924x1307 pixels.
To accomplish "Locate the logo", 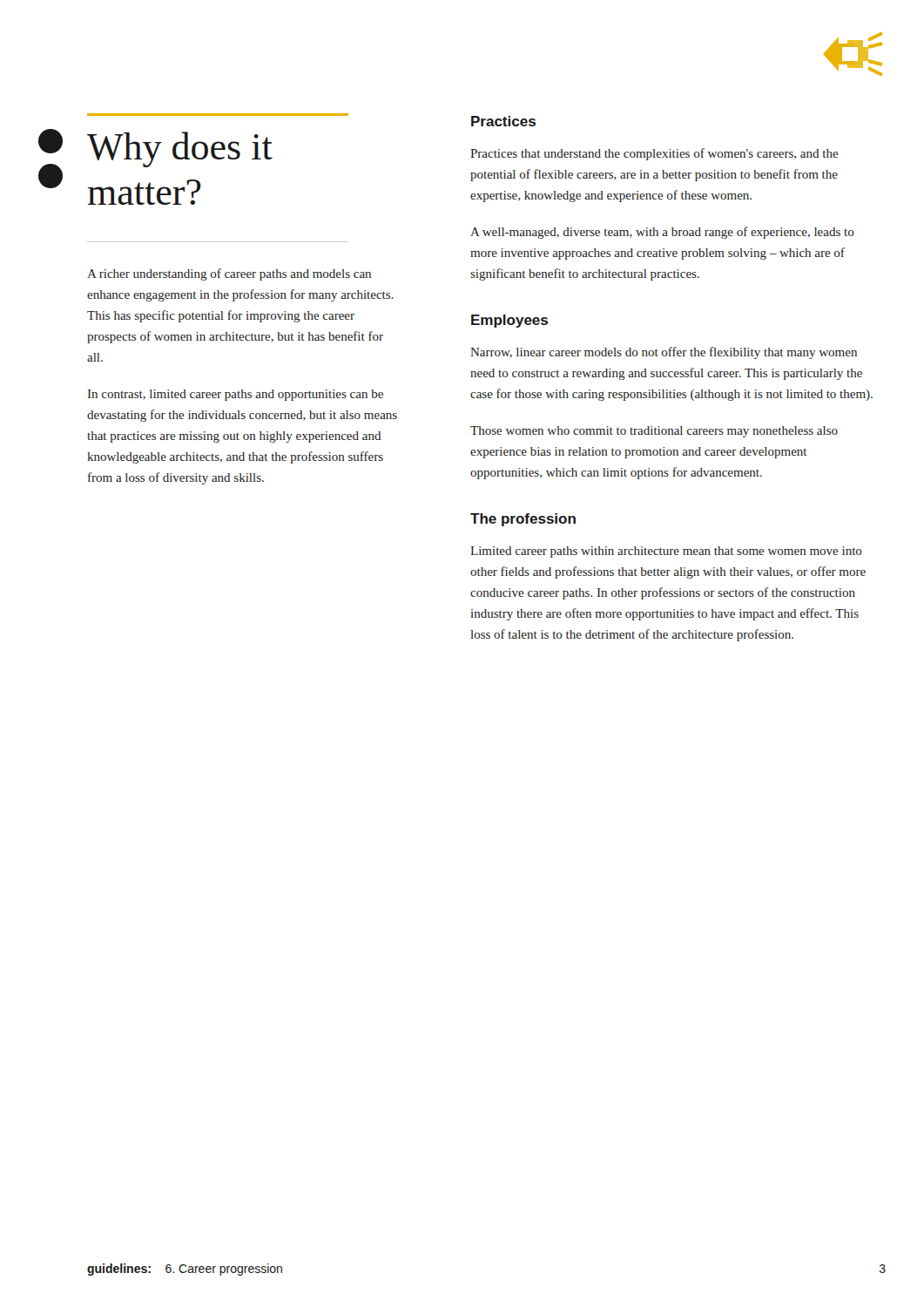I will point(854,54).
